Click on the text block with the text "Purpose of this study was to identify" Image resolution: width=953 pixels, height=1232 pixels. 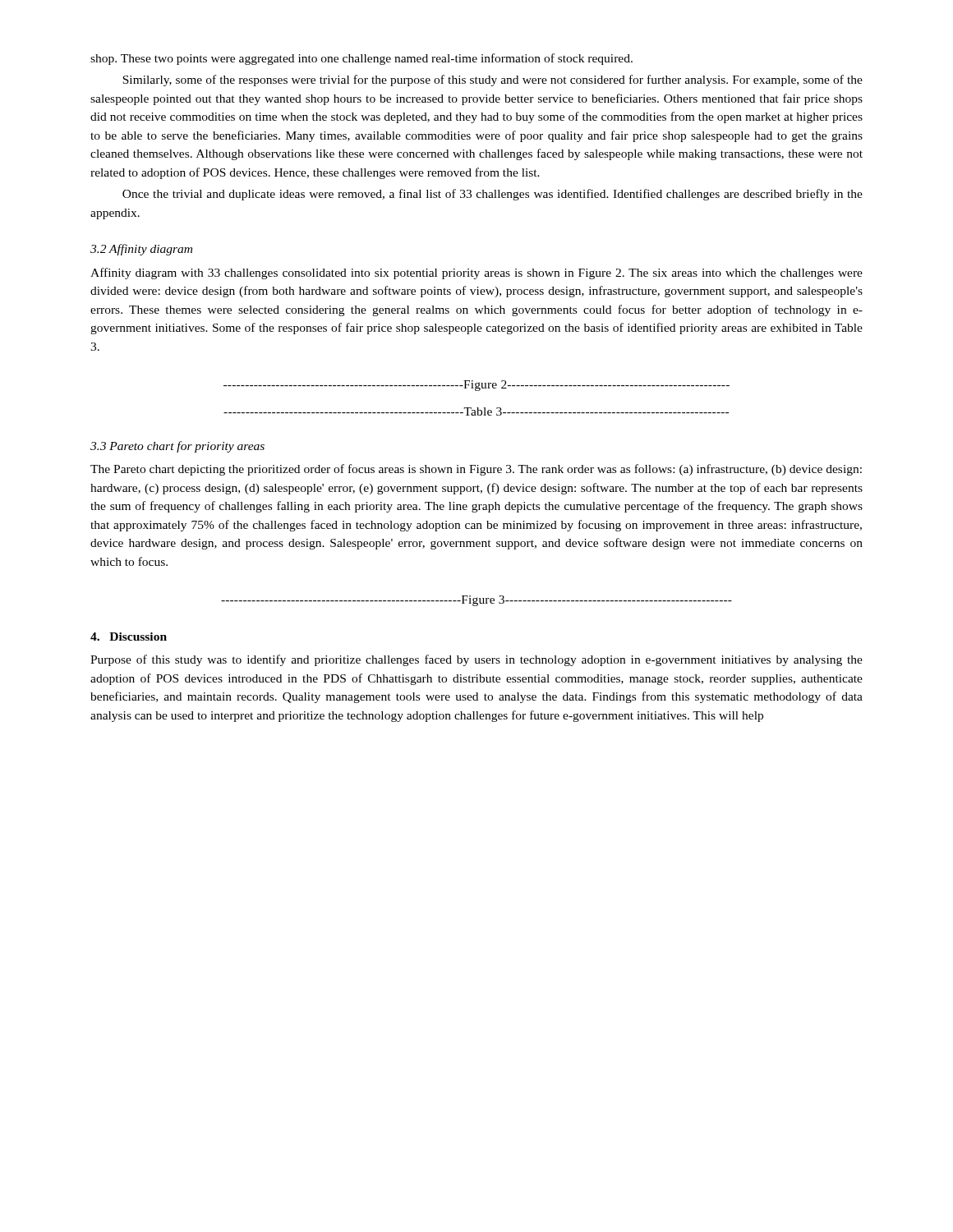coord(476,687)
